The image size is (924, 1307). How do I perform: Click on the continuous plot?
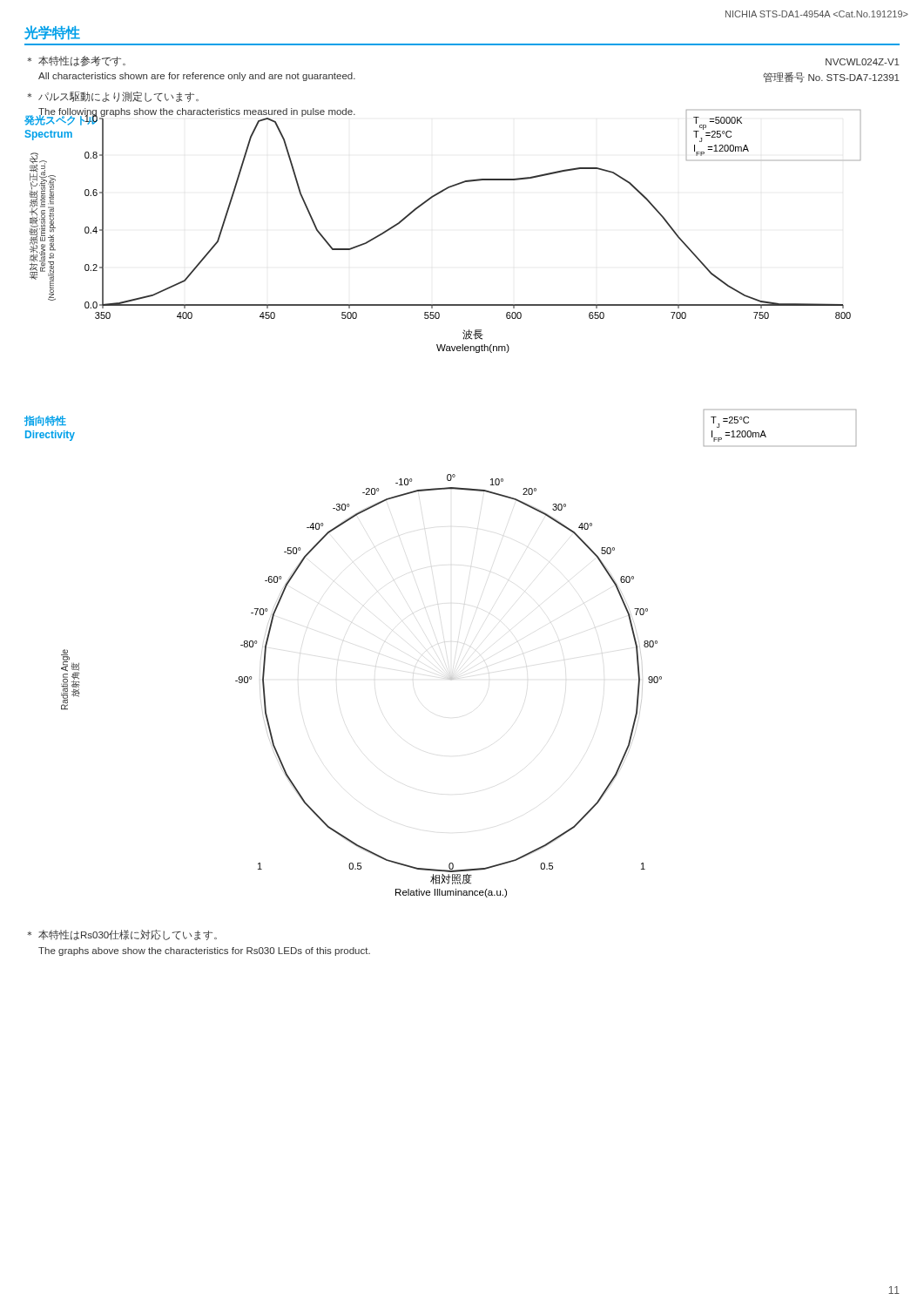451,238
